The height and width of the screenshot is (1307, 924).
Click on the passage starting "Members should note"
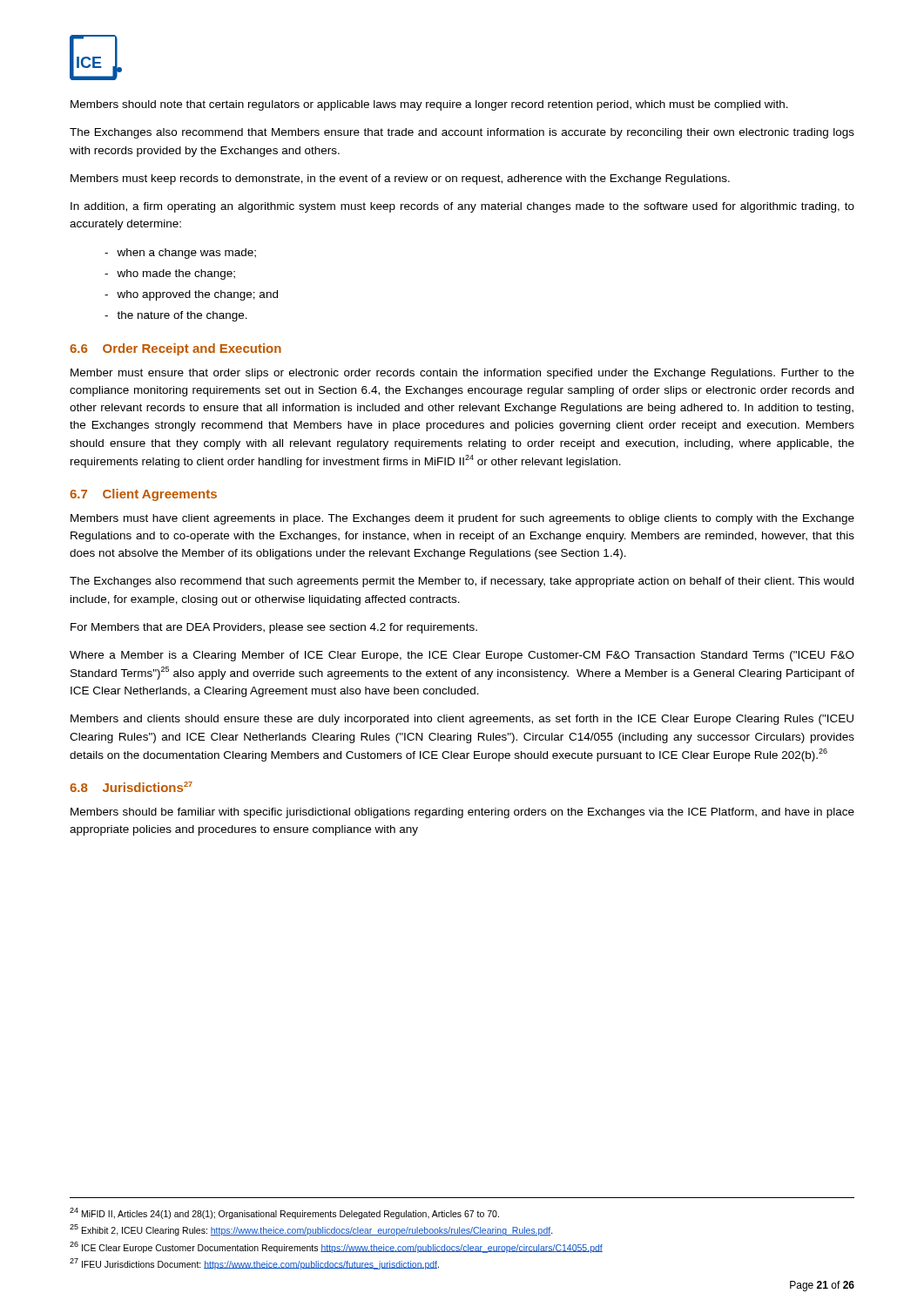coord(429,104)
